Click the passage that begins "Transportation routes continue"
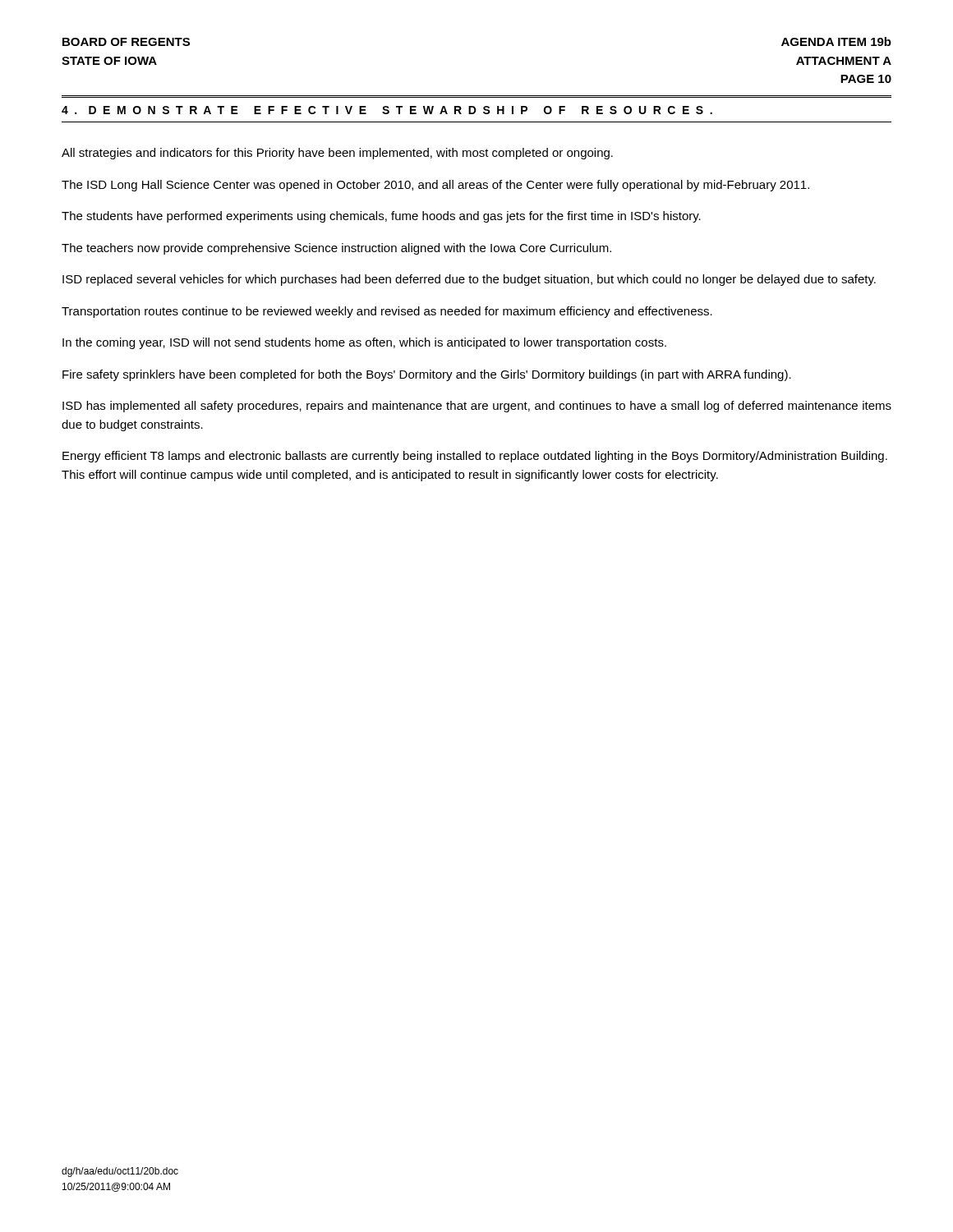Screen dimensions: 1232x953 tap(387, 310)
